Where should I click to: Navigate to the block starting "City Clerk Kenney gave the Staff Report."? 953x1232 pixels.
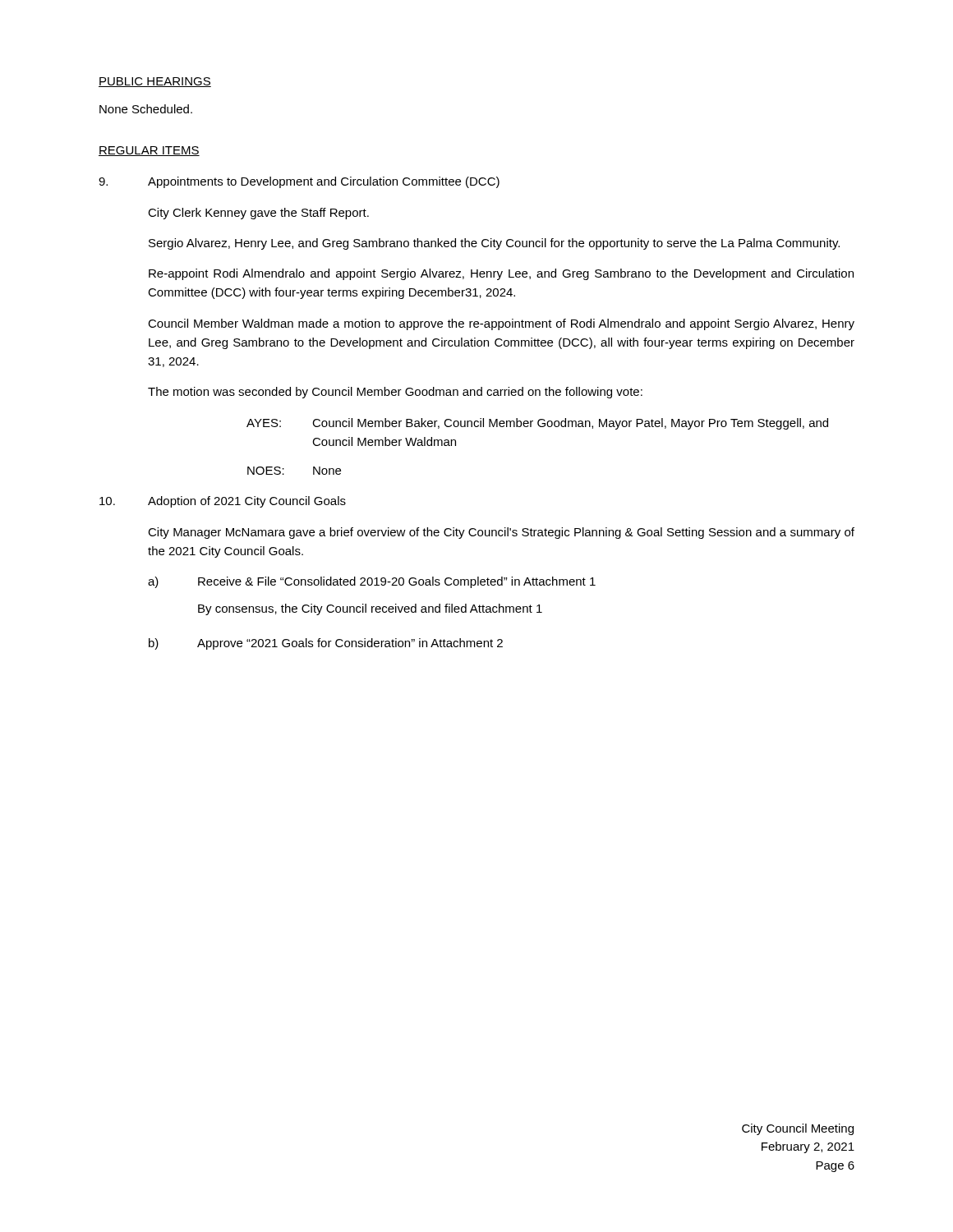[x=259, y=212]
